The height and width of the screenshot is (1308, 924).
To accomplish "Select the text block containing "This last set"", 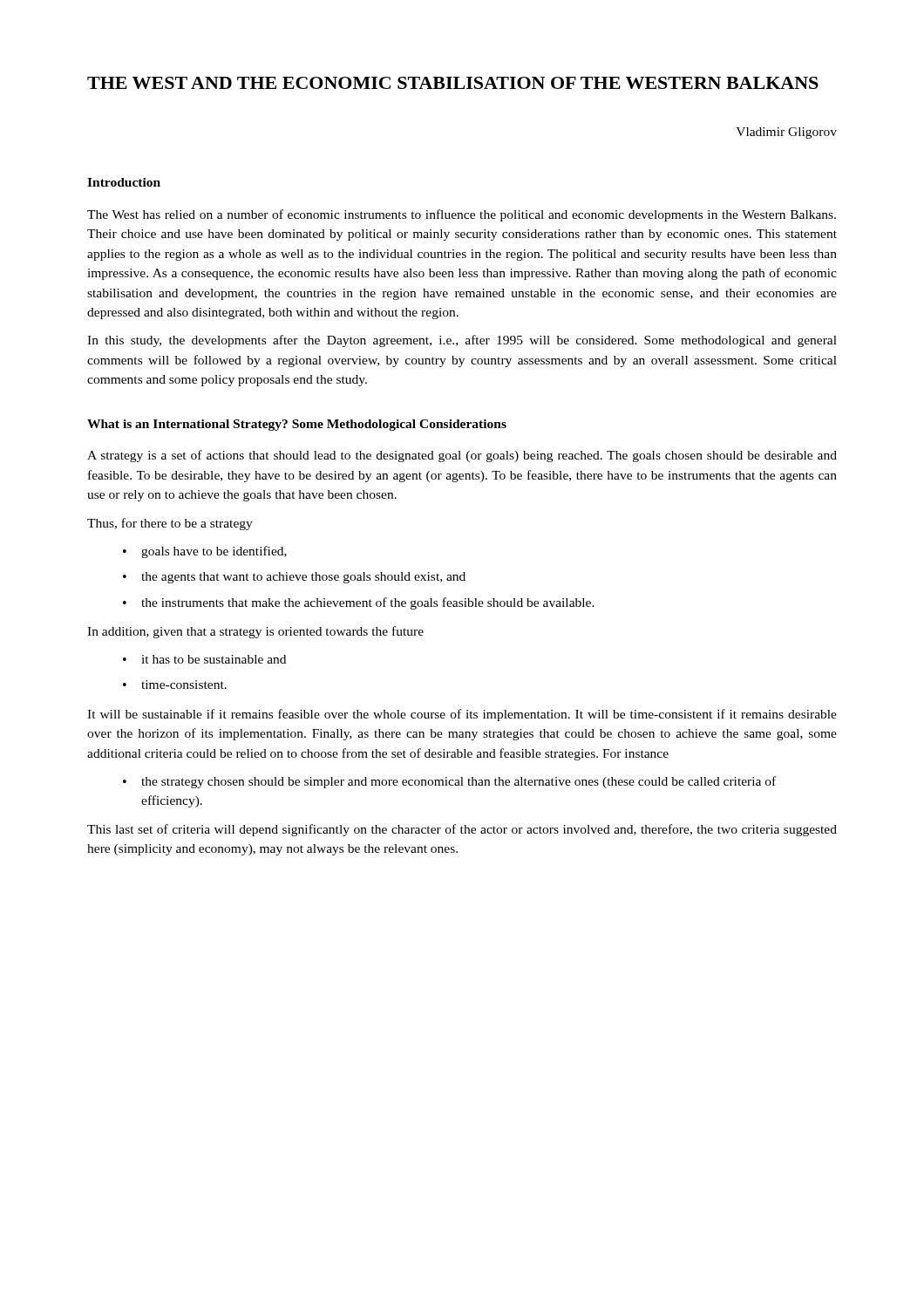I will (x=462, y=839).
